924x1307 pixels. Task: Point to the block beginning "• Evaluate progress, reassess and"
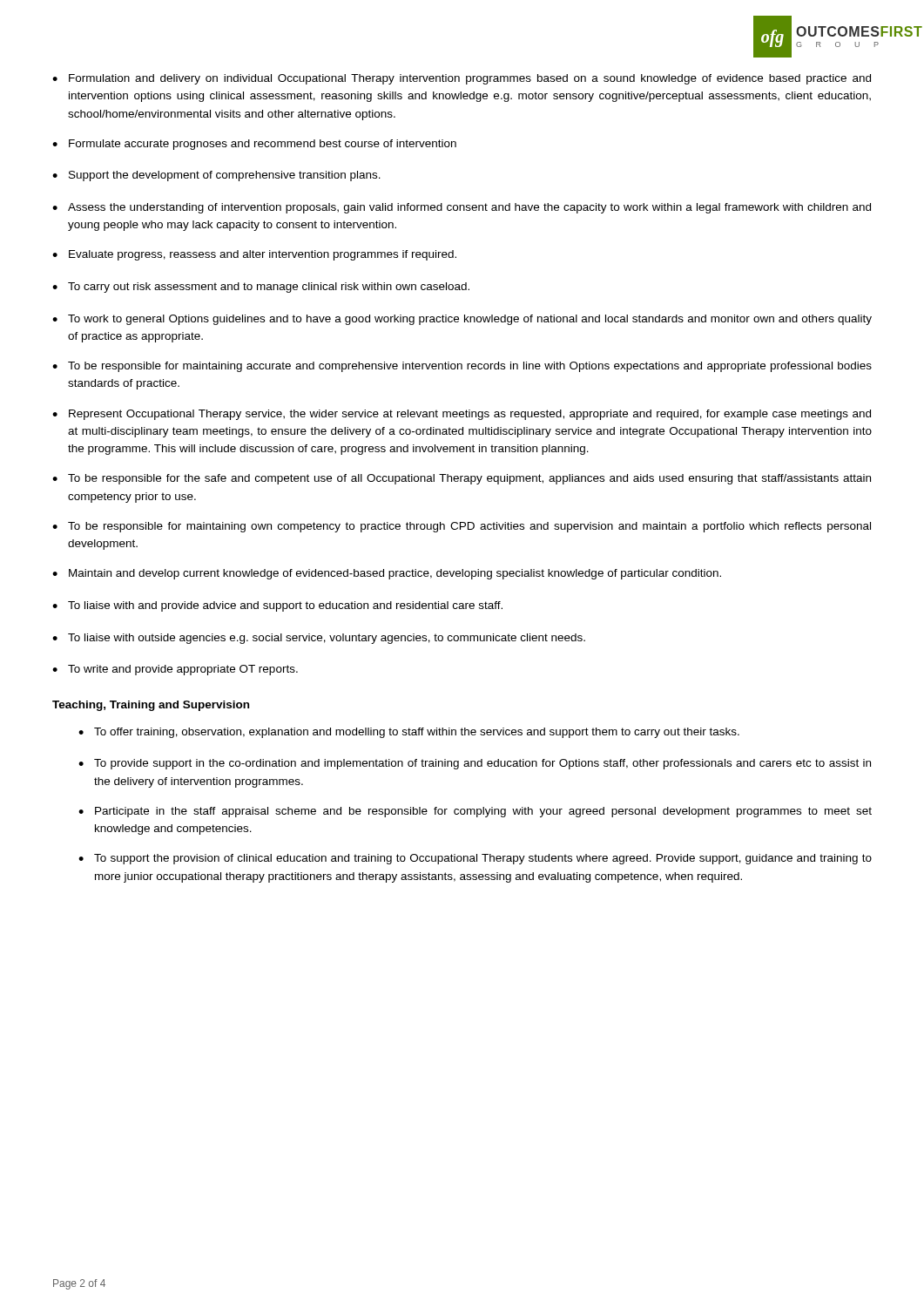click(x=462, y=256)
